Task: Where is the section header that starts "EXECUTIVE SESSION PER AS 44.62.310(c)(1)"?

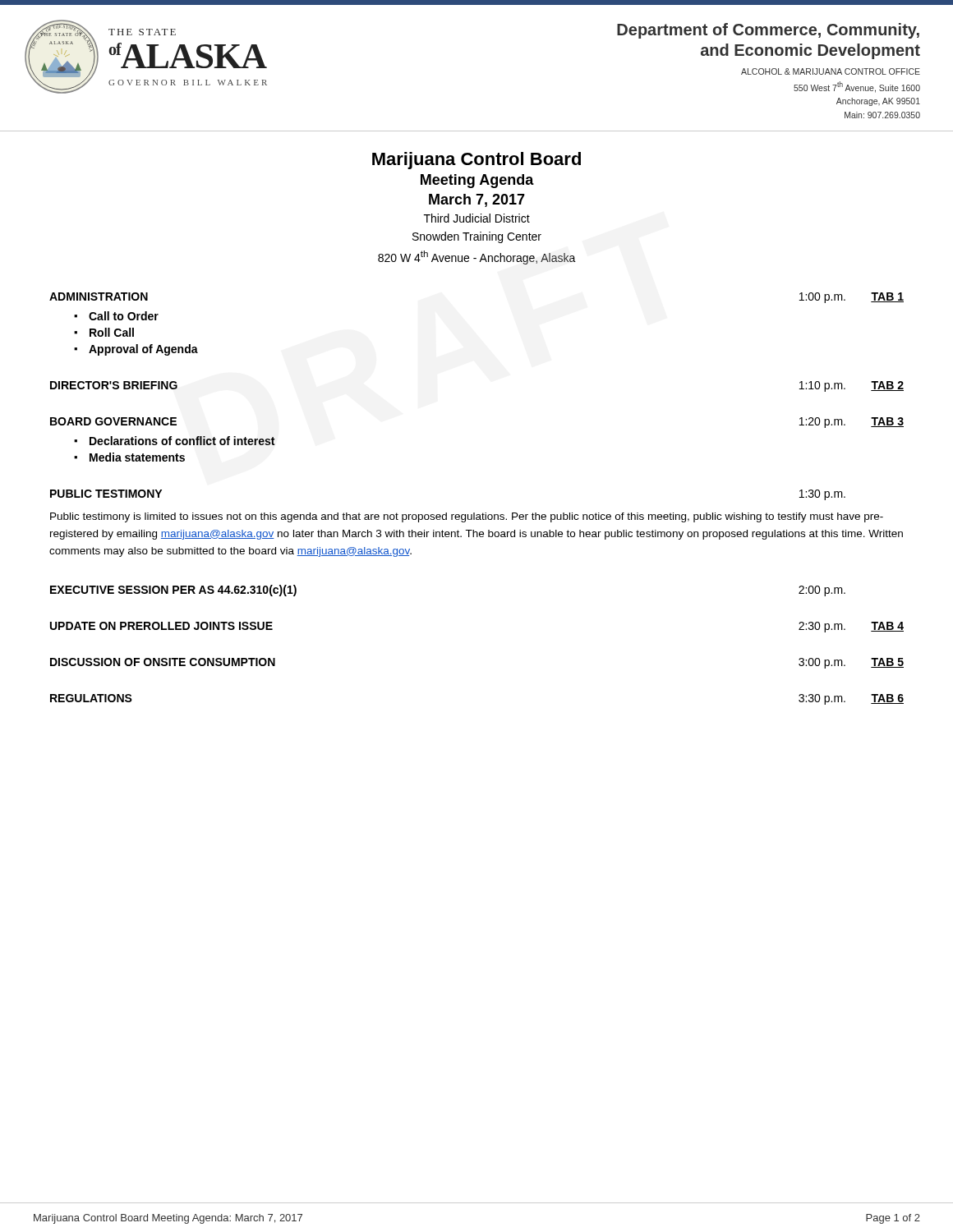Action: coord(175,590)
